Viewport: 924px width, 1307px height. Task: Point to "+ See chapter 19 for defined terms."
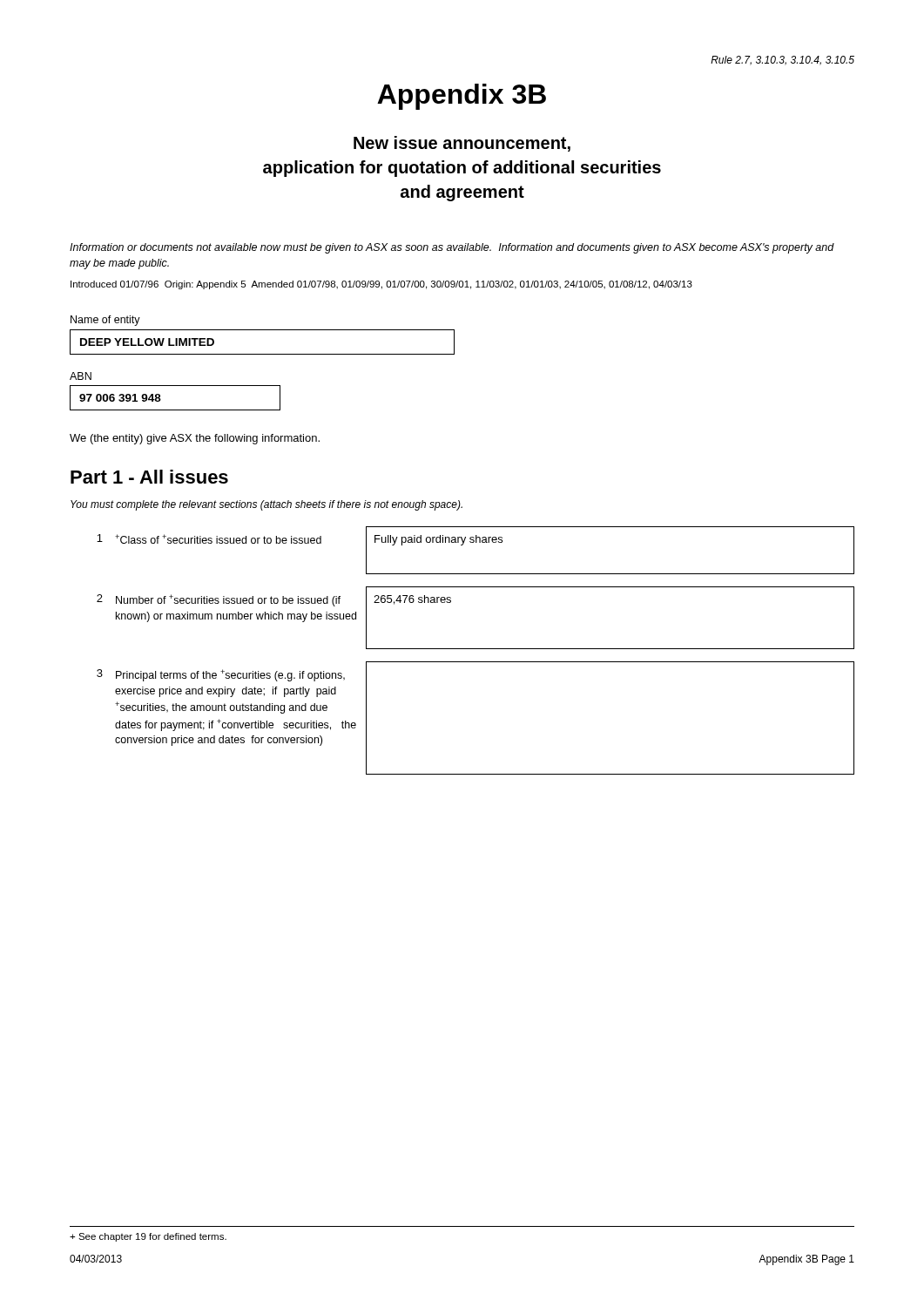tap(148, 1236)
